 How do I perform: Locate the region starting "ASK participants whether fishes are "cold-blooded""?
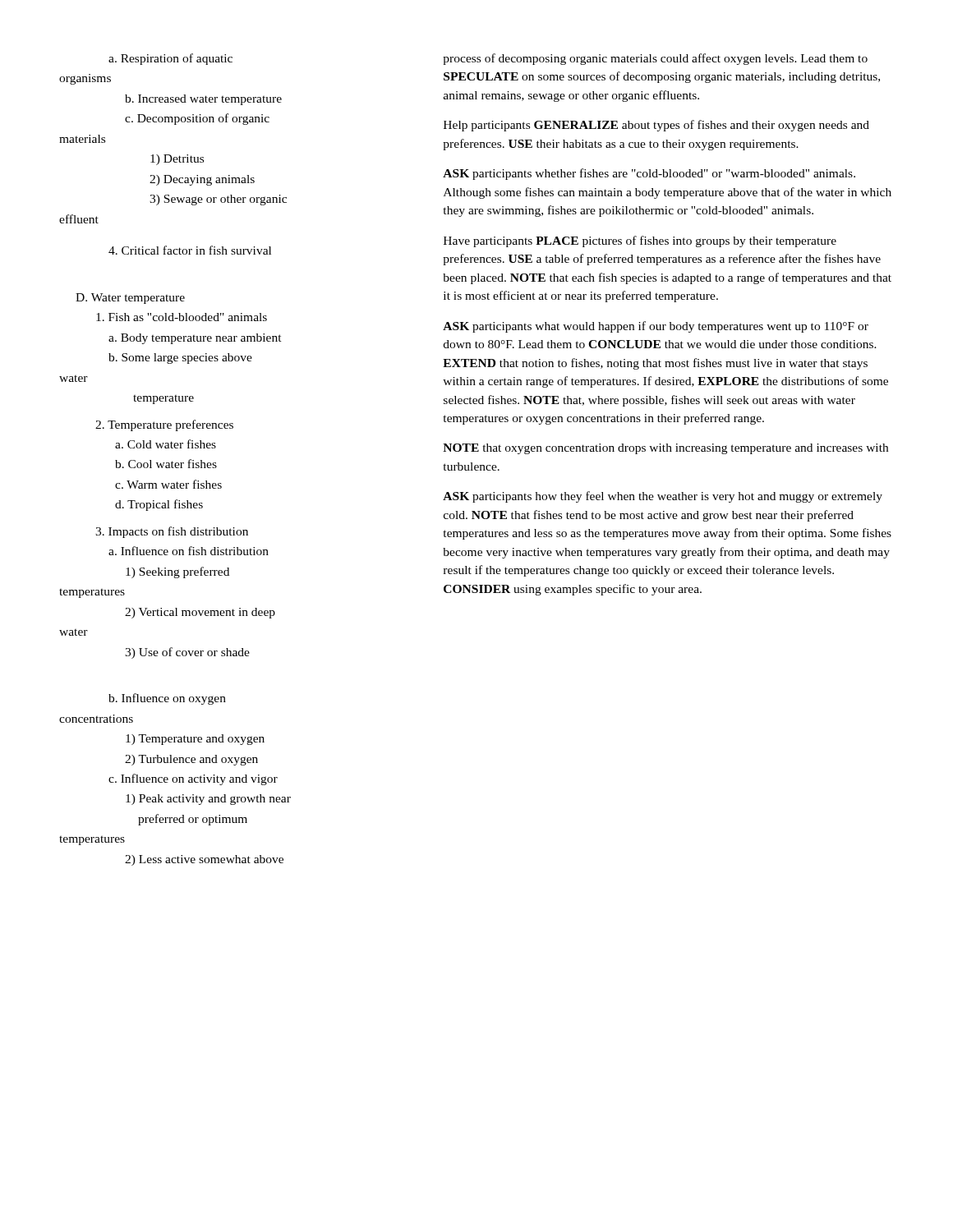click(667, 192)
